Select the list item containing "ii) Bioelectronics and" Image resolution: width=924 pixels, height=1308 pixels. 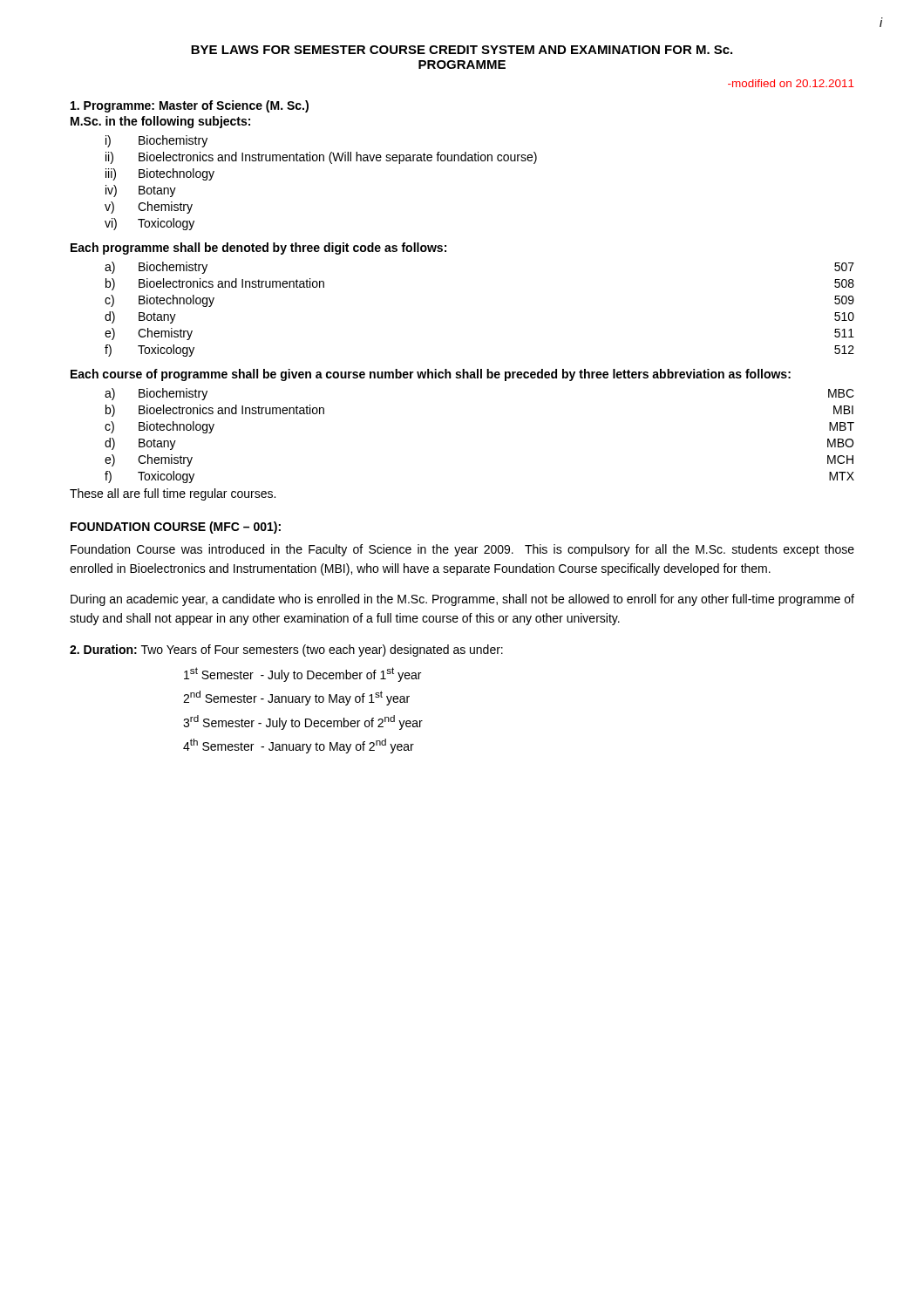(479, 157)
